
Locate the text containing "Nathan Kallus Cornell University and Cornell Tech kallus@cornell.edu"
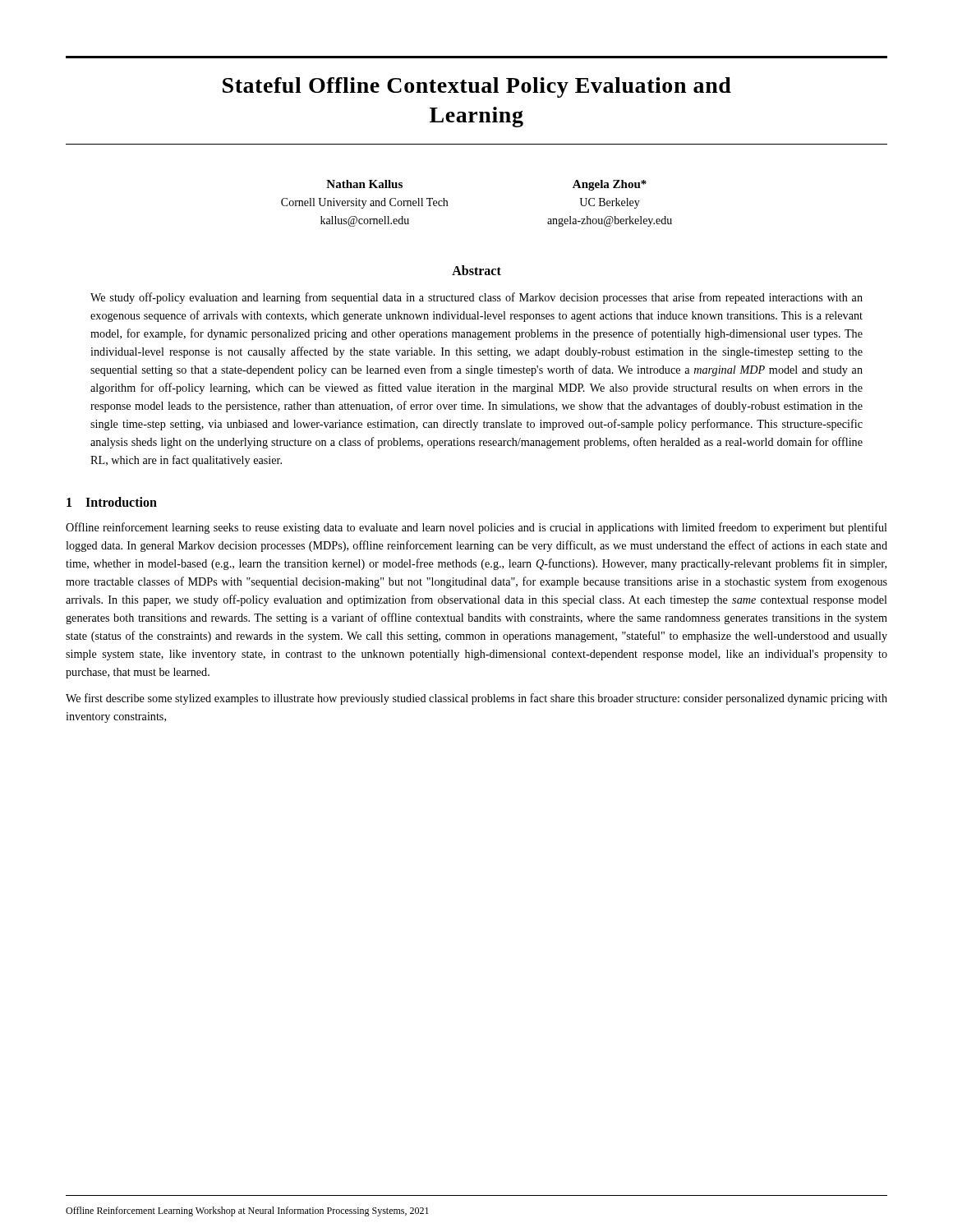pos(365,202)
